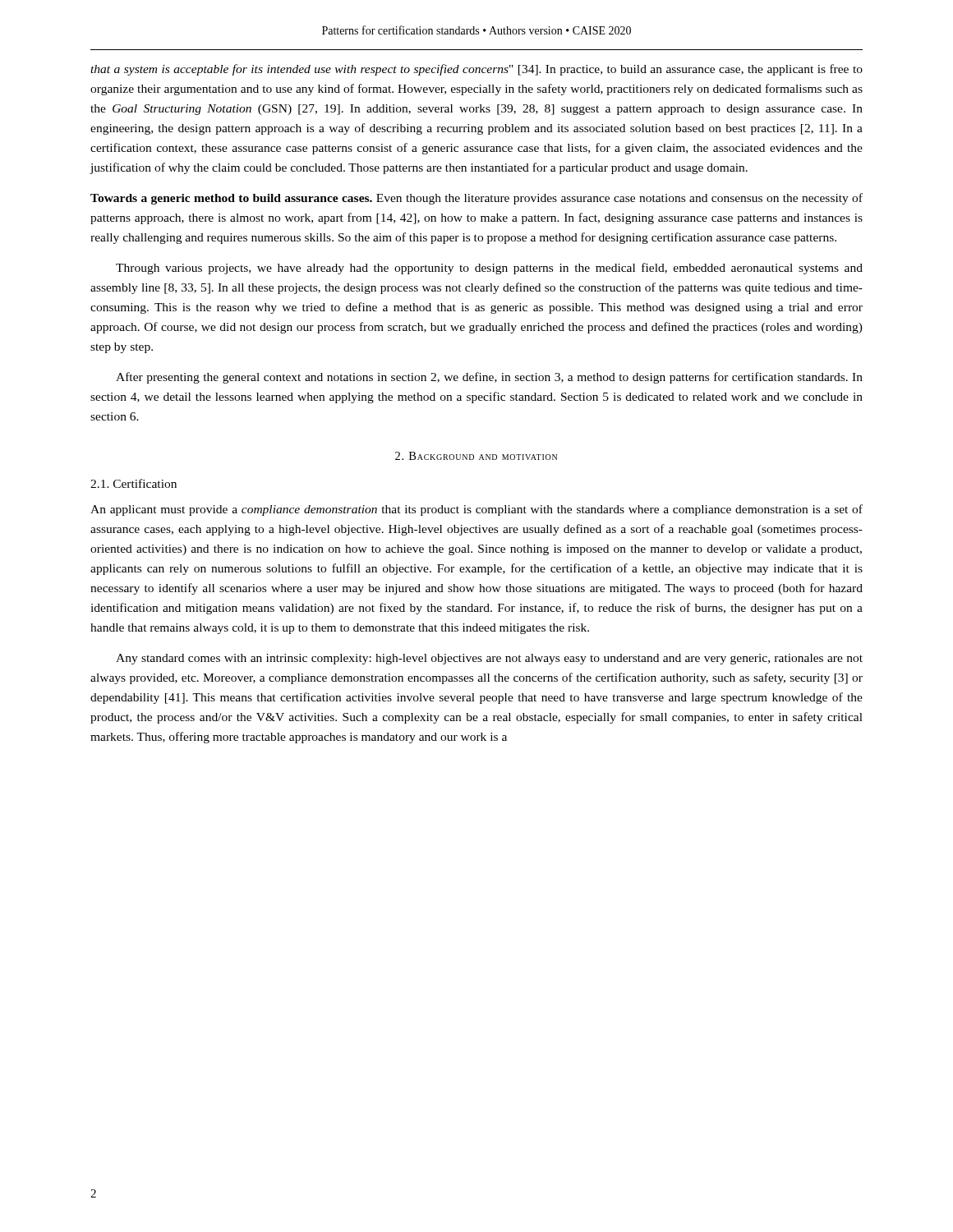Select the text starting "2.1. Certification"

(x=134, y=484)
